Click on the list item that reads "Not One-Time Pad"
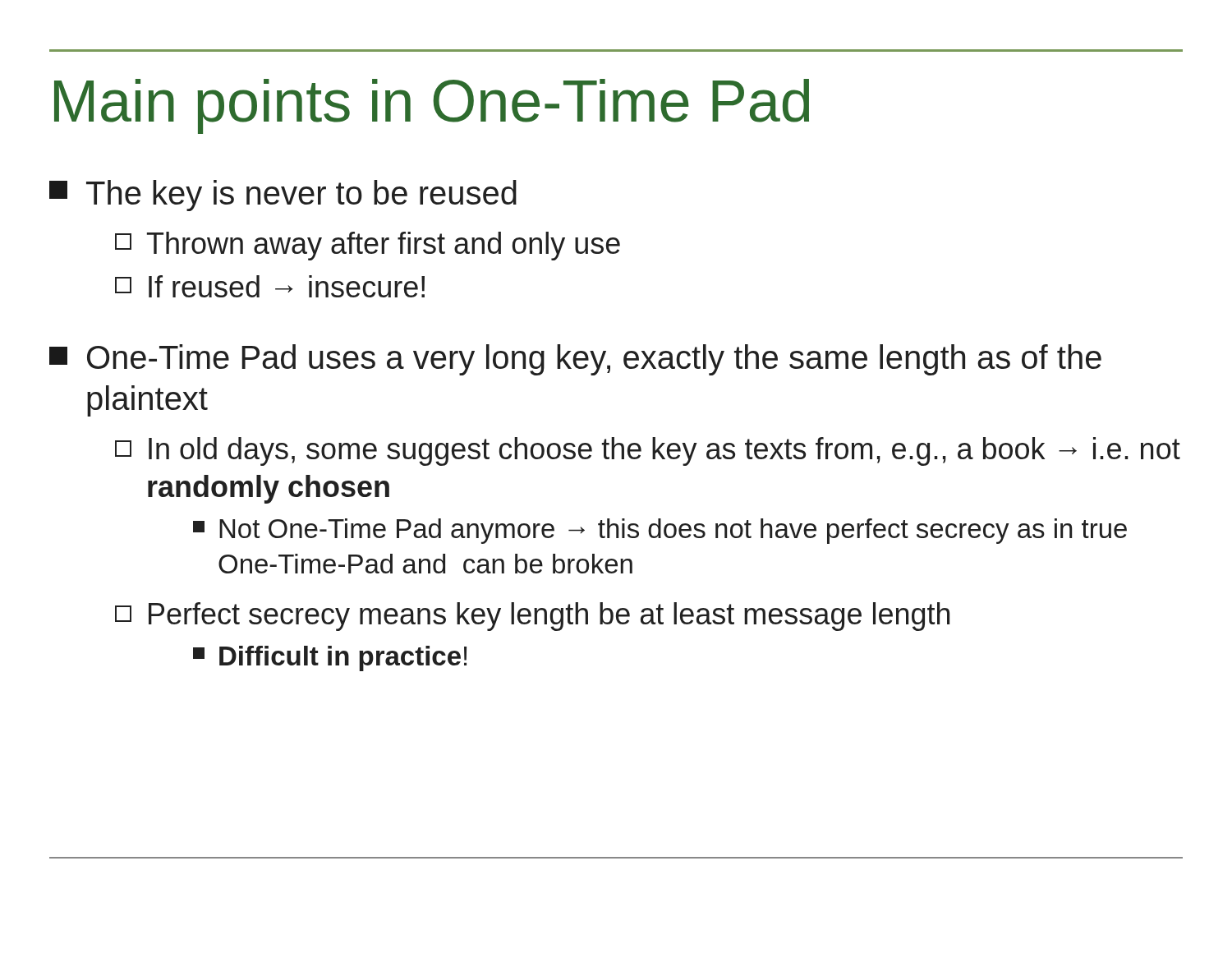The width and height of the screenshot is (1232, 953). (x=688, y=547)
